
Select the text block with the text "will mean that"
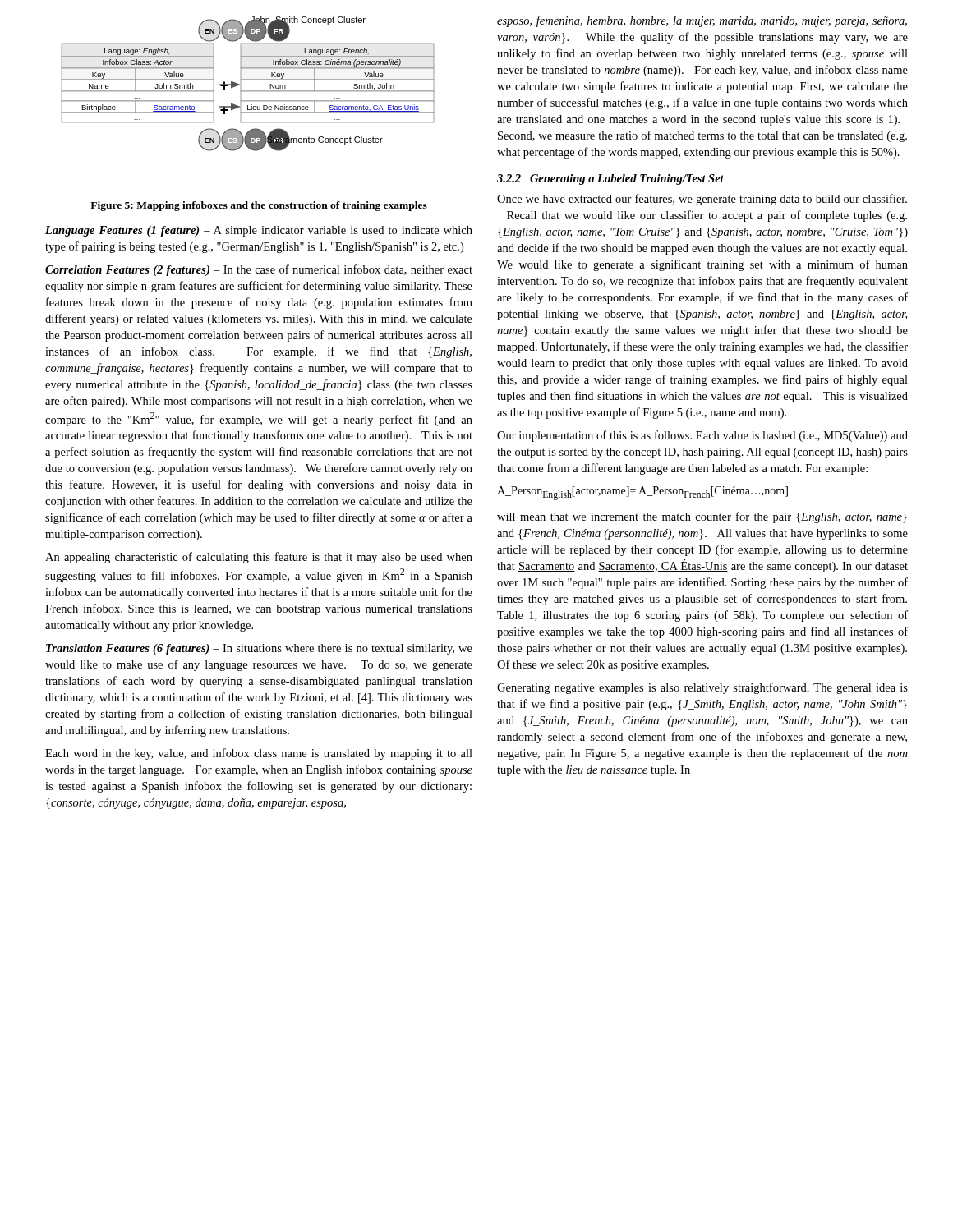(x=702, y=590)
